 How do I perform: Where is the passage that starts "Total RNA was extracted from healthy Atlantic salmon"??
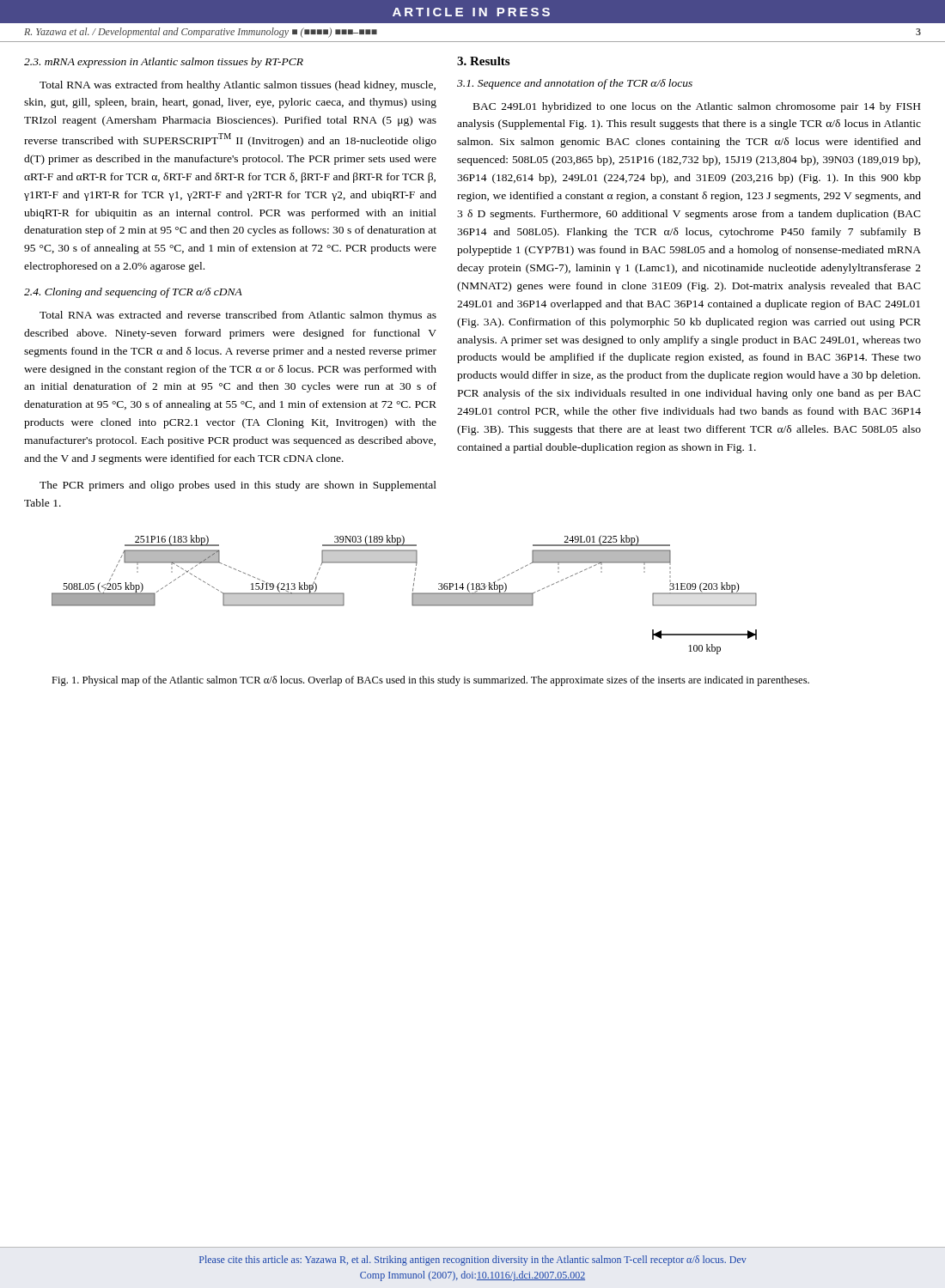click(230, 175)
